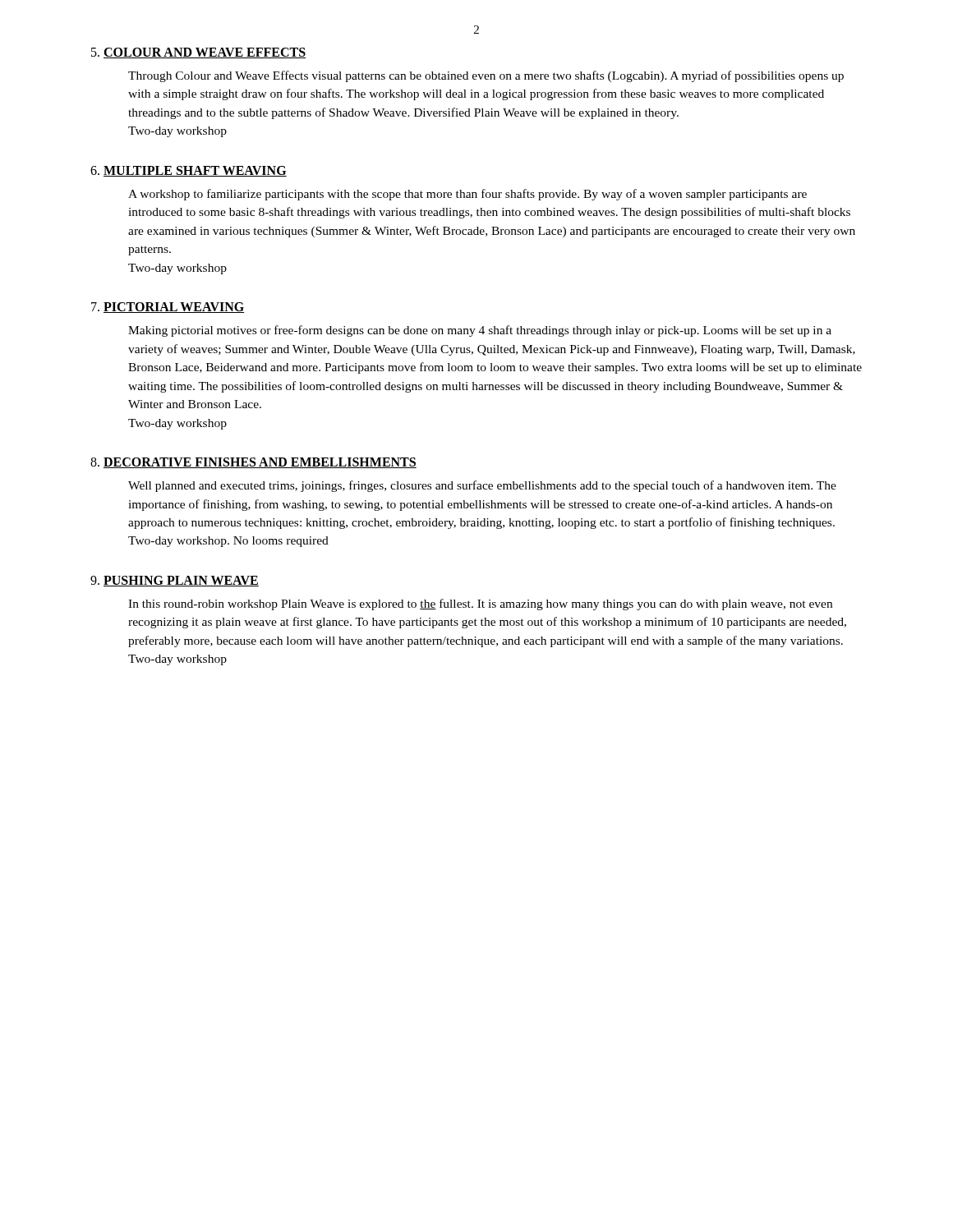The image size is (953, 1232).
Task: Find the region starting "Through Colour and Weave Effects visual patterns"
Action: point(486,103)
